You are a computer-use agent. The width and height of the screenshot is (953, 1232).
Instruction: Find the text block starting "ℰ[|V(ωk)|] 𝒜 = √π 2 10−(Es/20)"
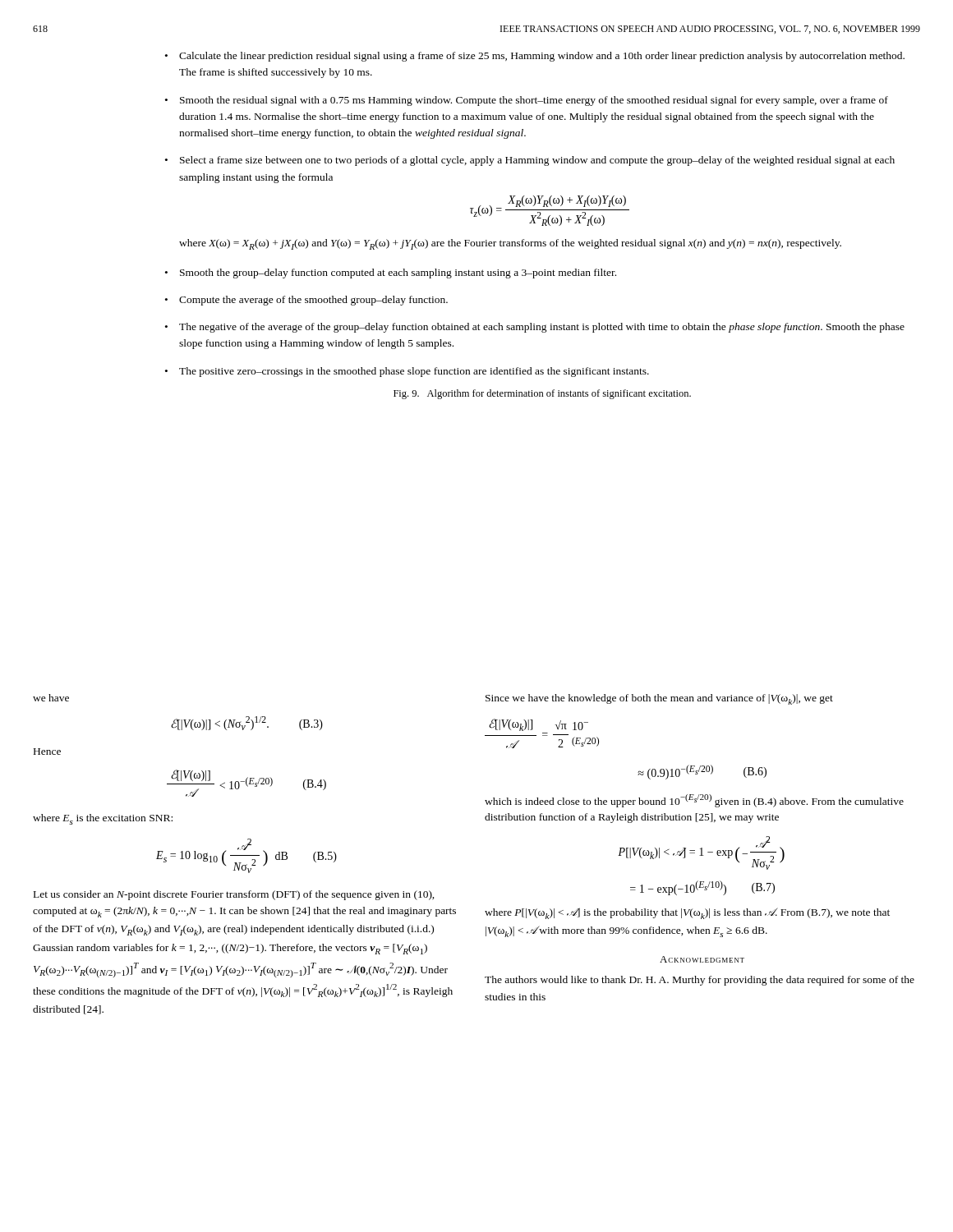click(544, 734)
